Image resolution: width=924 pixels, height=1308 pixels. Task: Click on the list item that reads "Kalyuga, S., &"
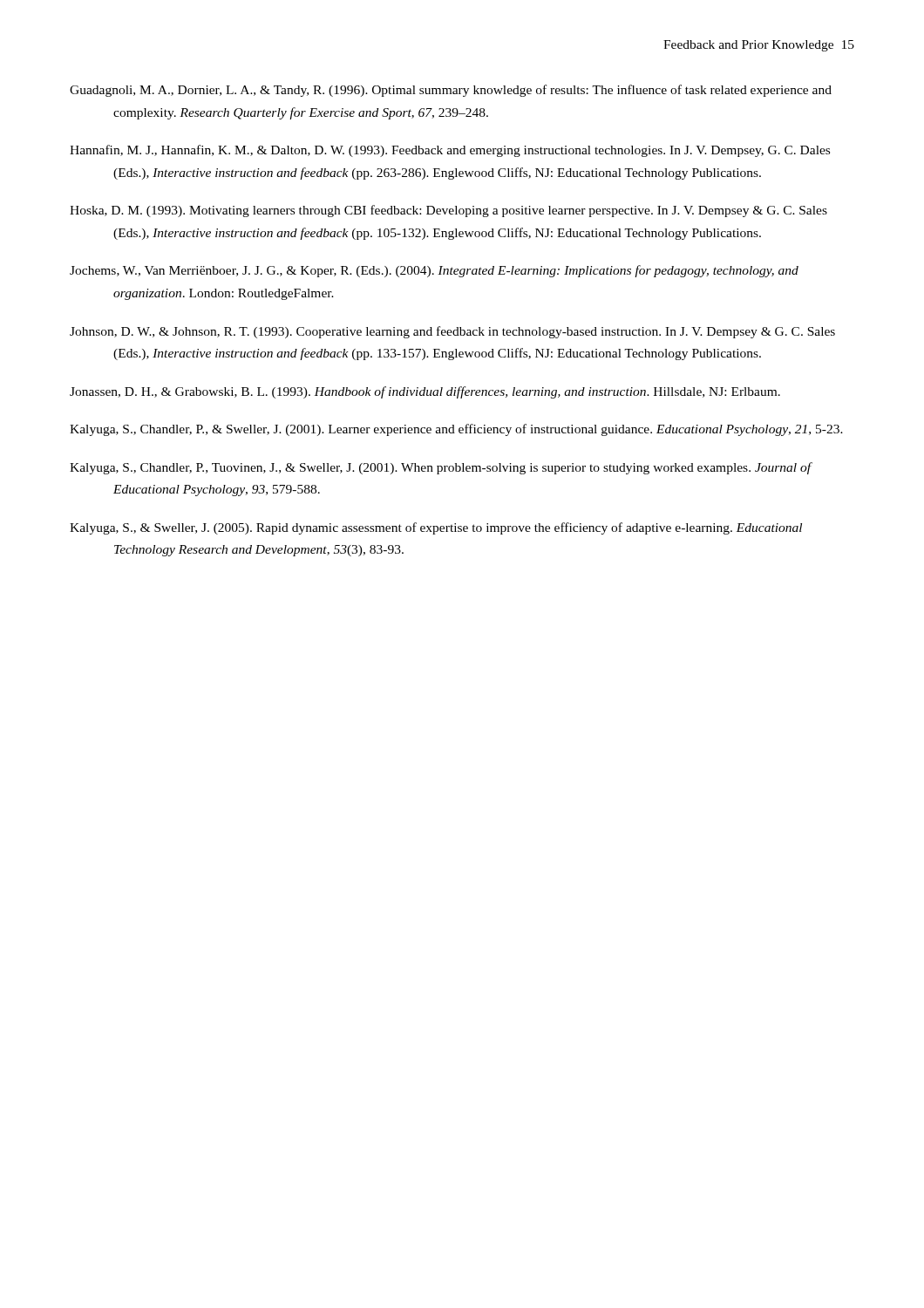click(436, 538)
